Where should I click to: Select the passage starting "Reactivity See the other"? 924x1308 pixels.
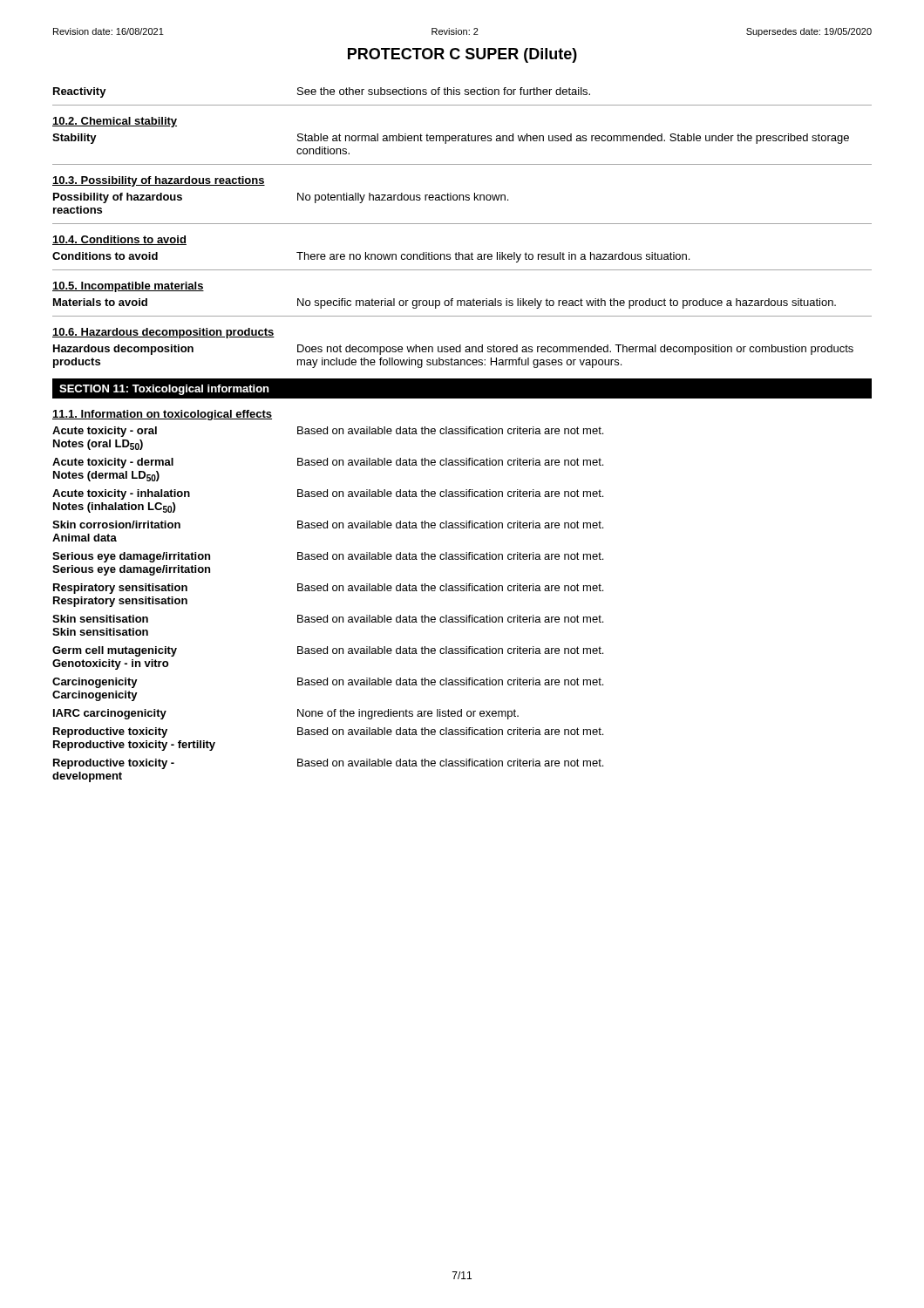point(462,91)
